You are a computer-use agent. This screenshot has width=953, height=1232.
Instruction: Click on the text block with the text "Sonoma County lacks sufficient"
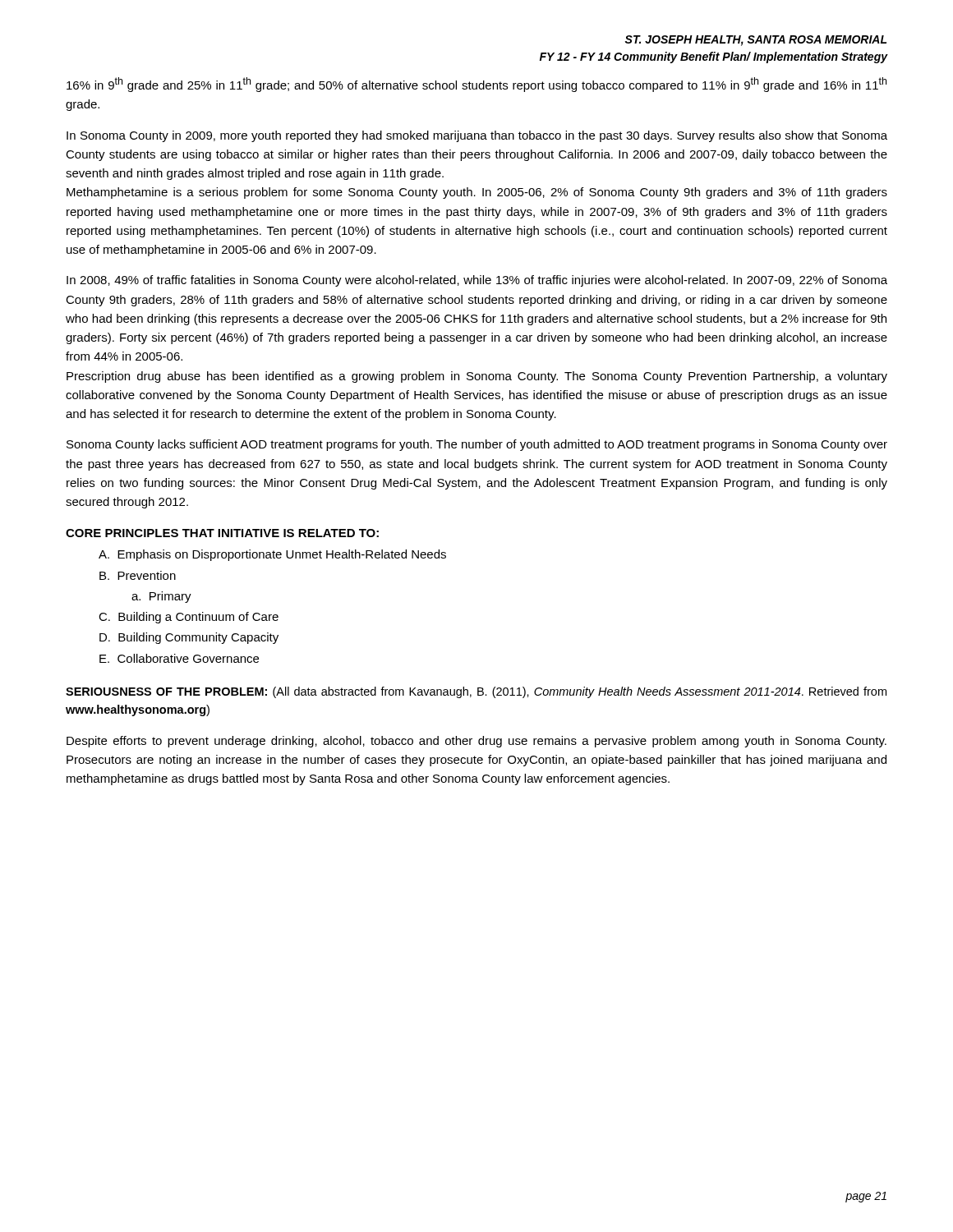[476, 473]
